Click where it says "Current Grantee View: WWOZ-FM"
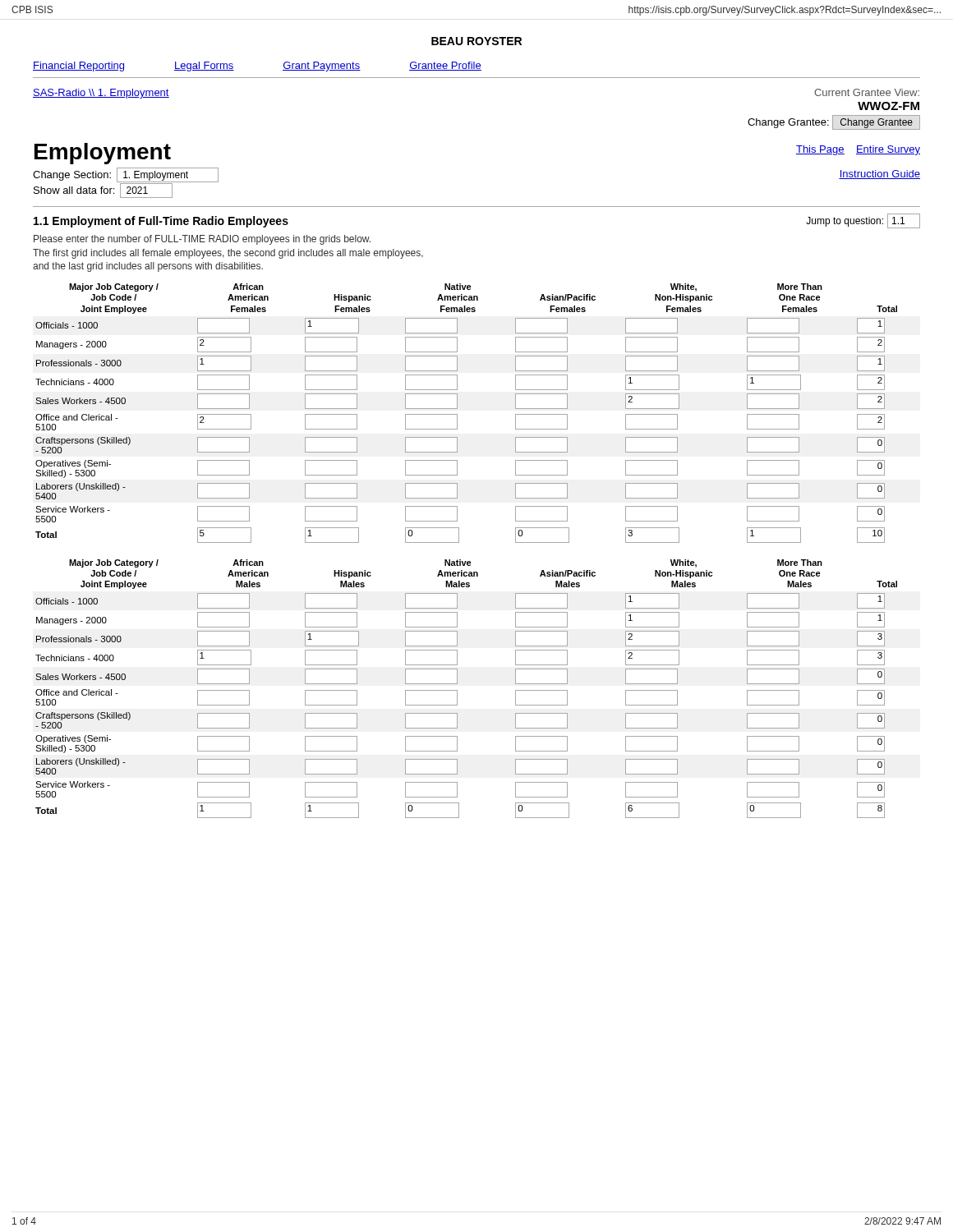The height and width of the screenshot is (1232, 953). pos(867,99)
